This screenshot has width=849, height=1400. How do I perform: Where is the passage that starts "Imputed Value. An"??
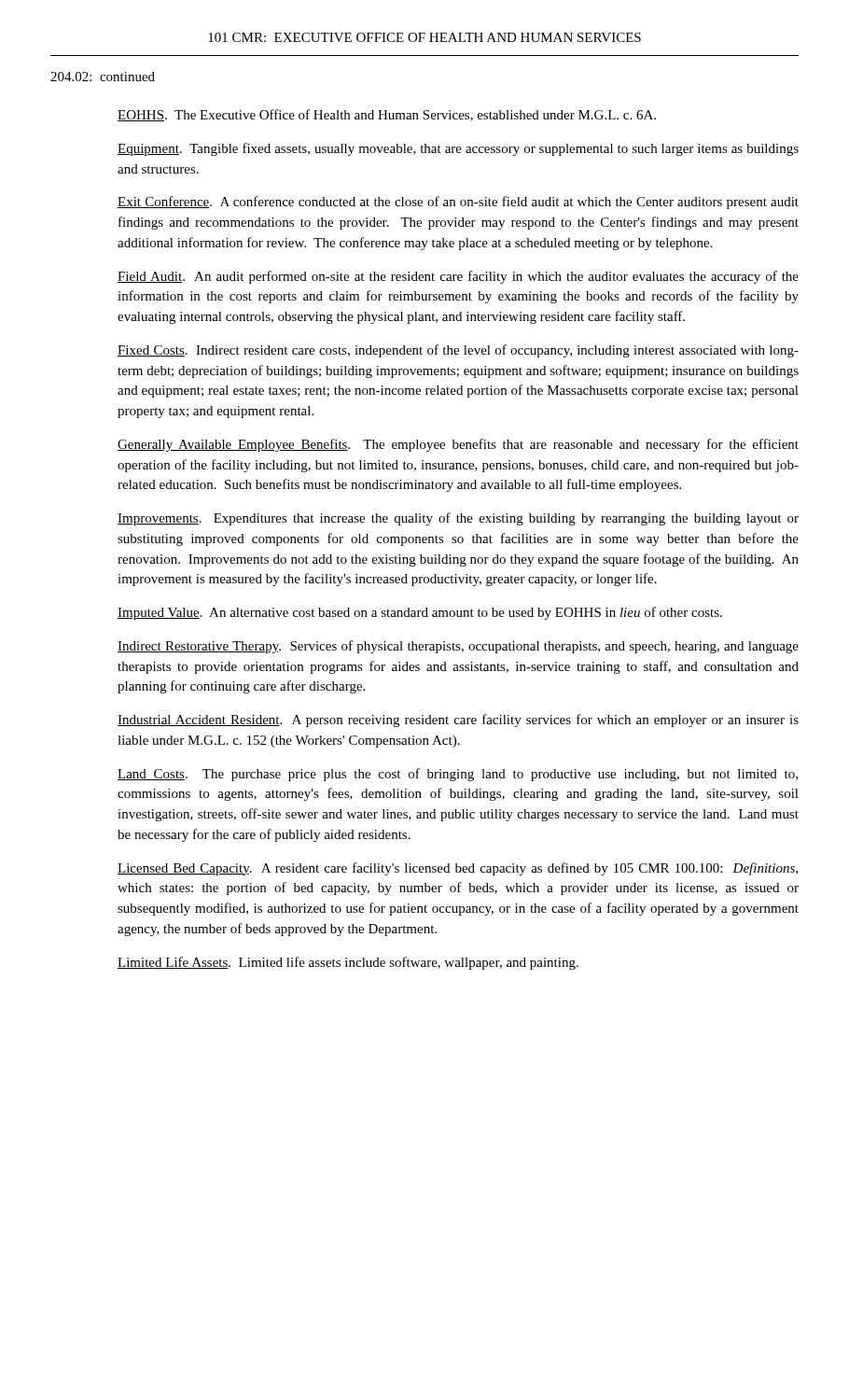coord(420,612)
